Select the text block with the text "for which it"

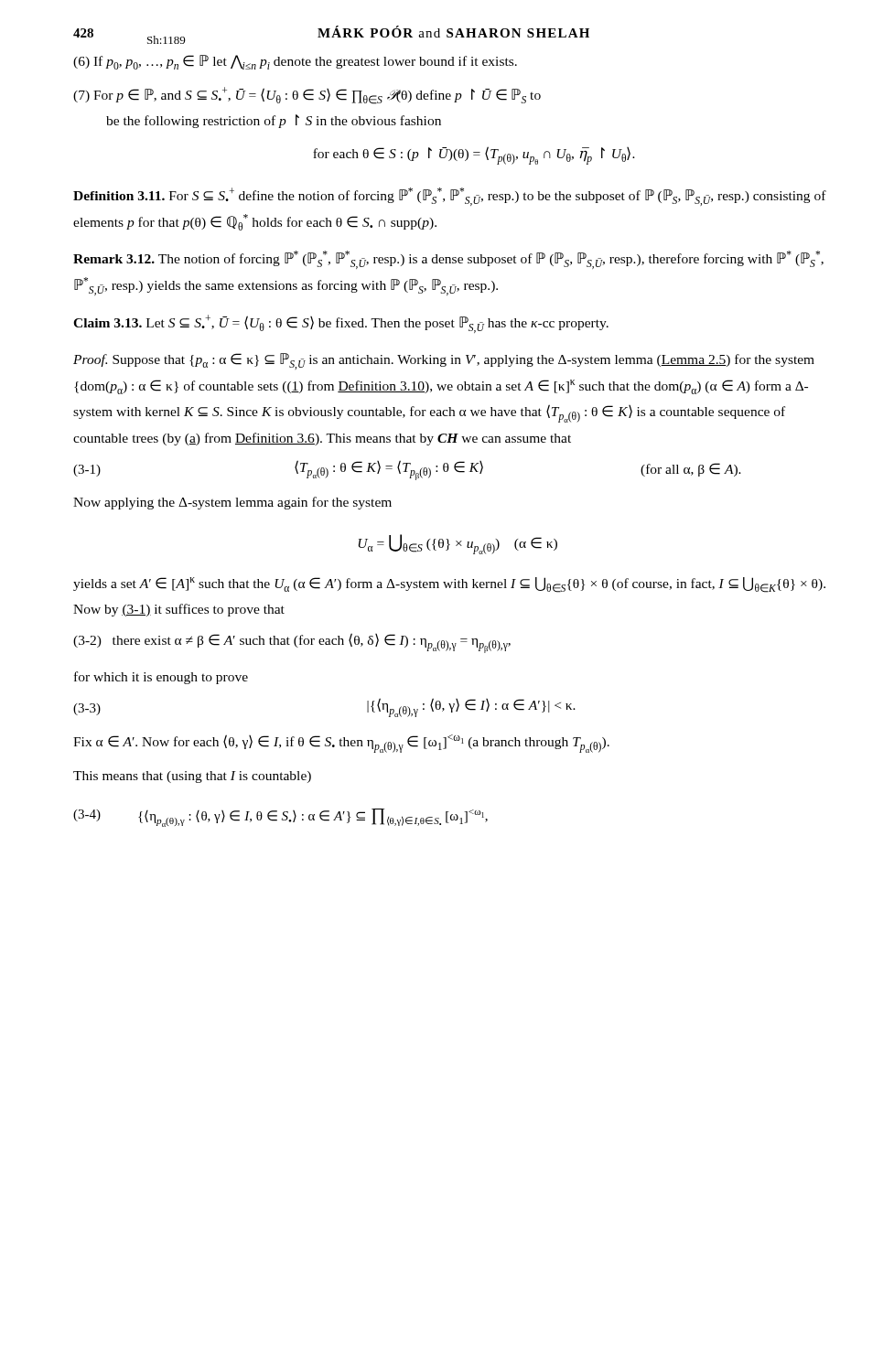point(161,676)
